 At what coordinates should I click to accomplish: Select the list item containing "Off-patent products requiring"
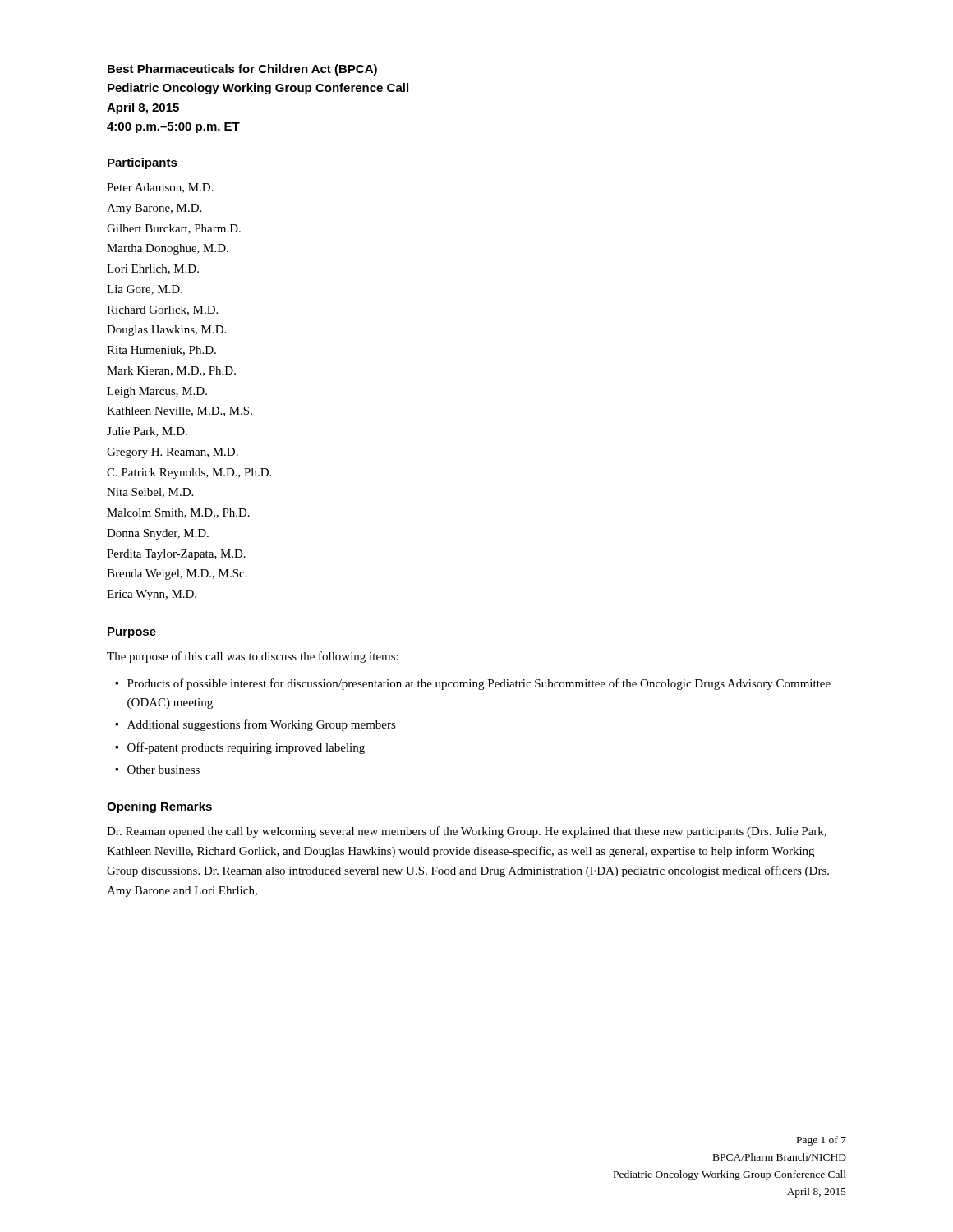(246, 747)
